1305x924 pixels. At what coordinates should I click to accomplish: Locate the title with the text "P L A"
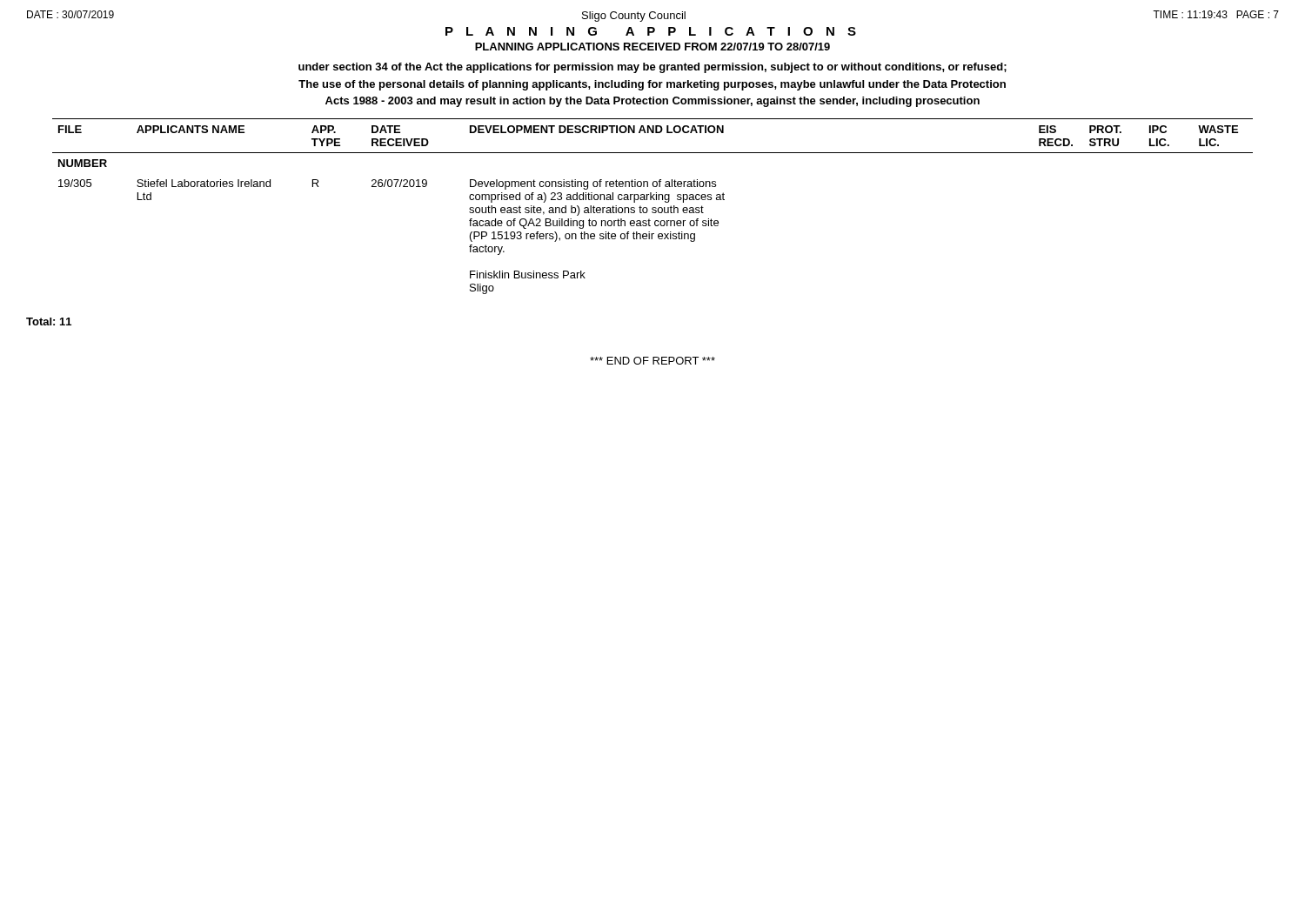pyautogui.click(x=652, y=31)
